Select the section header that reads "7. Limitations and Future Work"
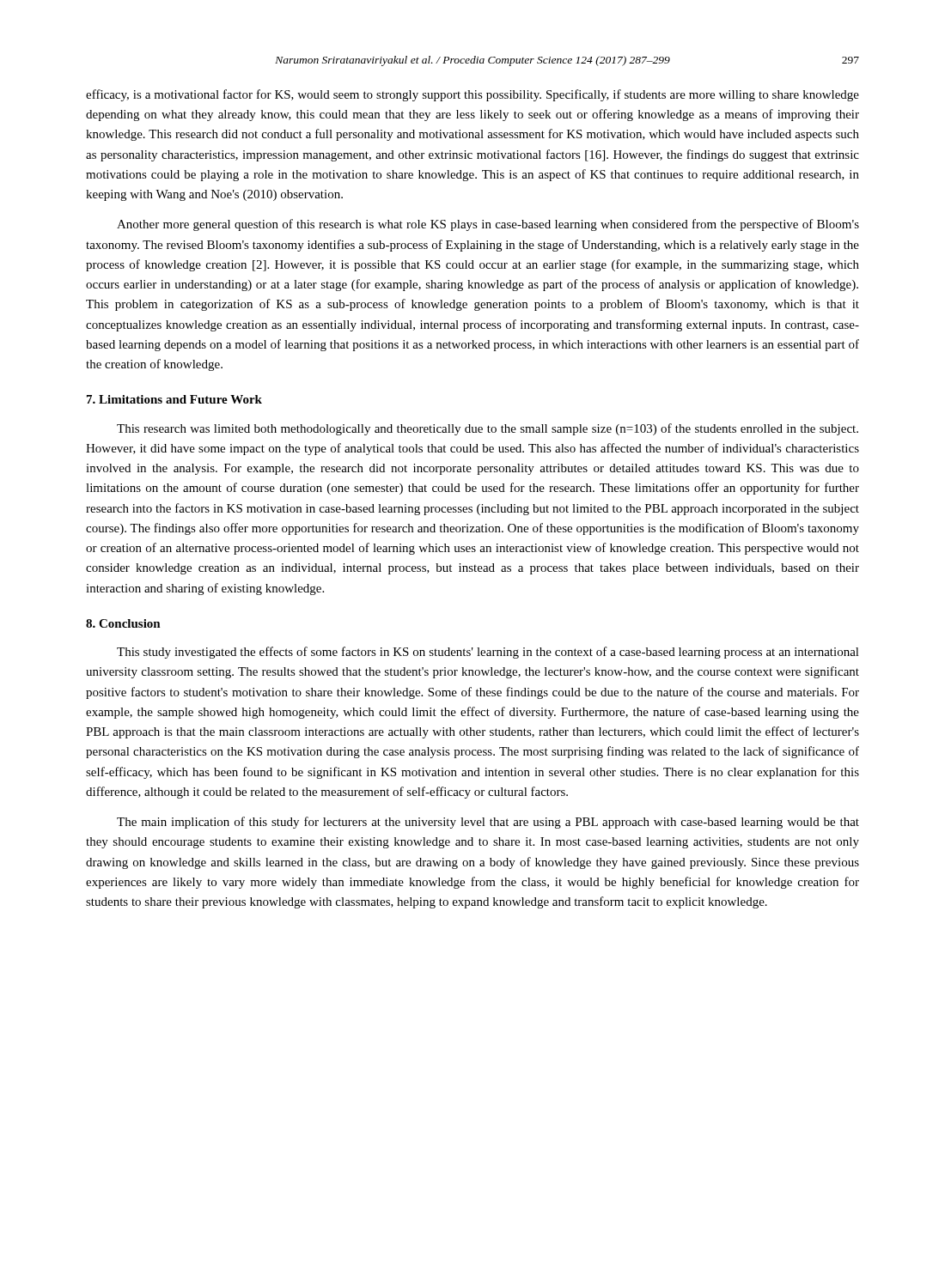This screenshot has height=1288, width=945. (x=174, y=400)
